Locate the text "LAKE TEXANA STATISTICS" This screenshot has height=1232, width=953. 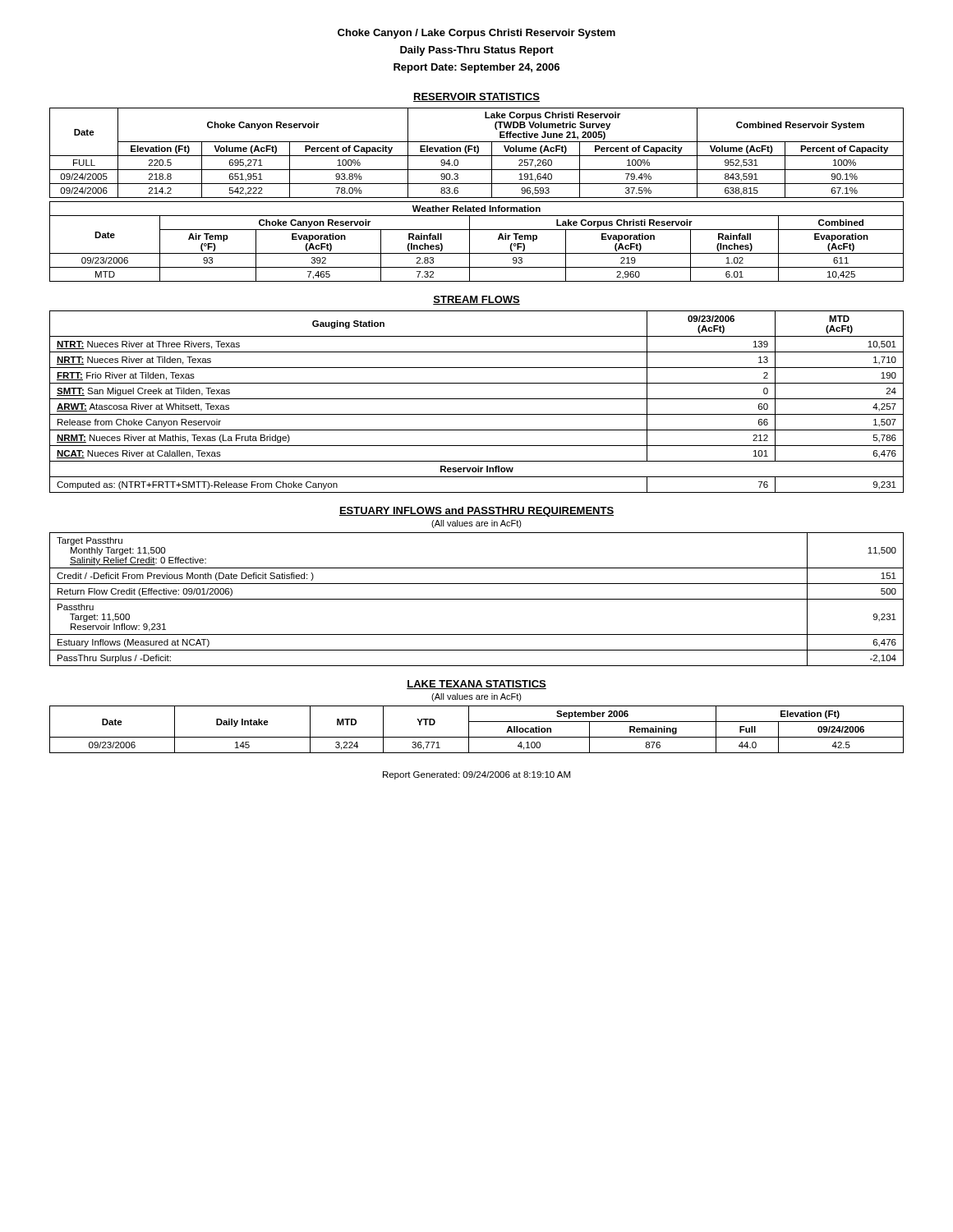coord(476,684)
